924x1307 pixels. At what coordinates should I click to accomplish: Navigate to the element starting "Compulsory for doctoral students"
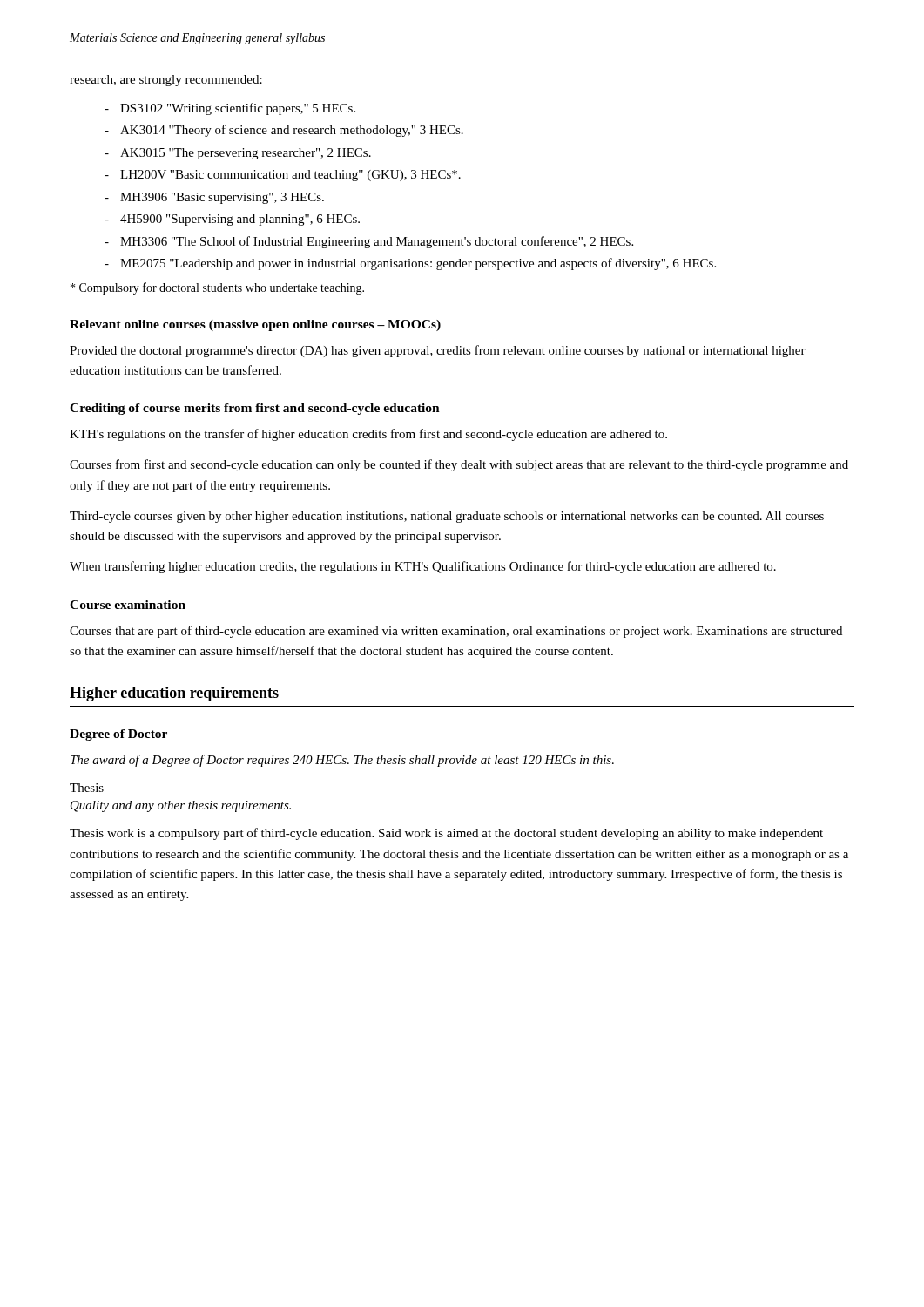tap(217, 288)
